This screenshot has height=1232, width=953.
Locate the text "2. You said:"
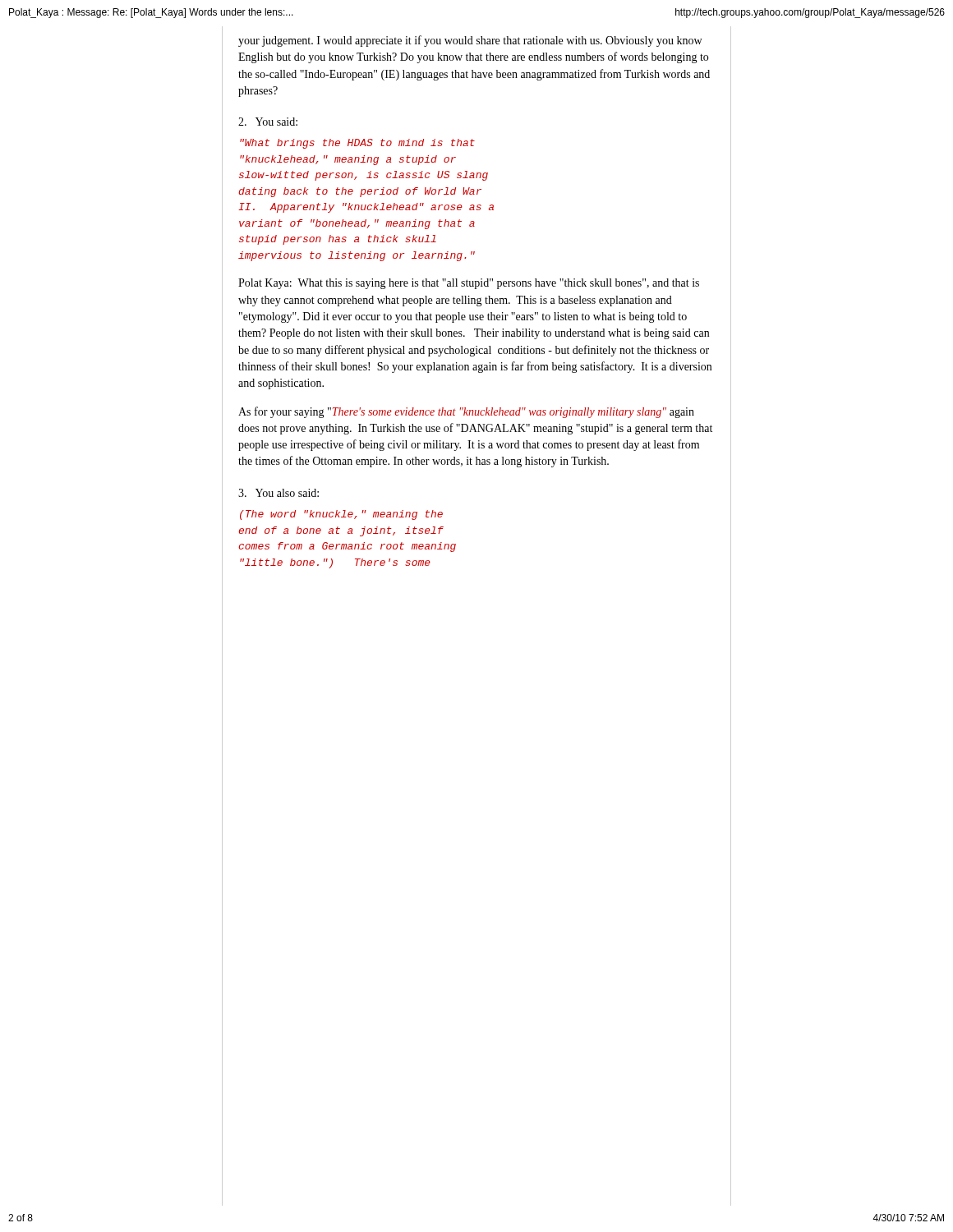[x=268, y=122]
